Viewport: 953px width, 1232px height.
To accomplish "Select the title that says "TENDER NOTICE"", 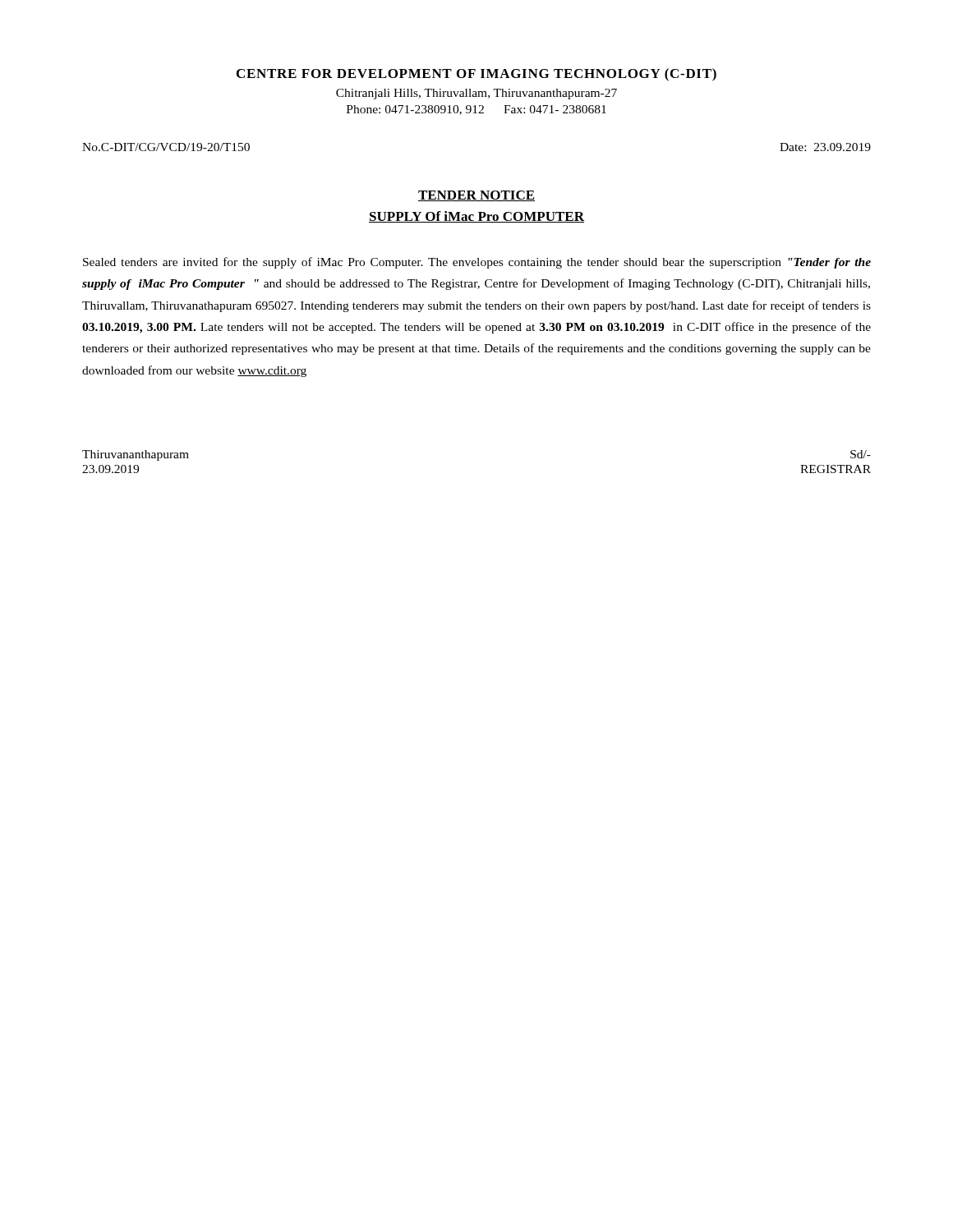I will [x=476, y=195].
